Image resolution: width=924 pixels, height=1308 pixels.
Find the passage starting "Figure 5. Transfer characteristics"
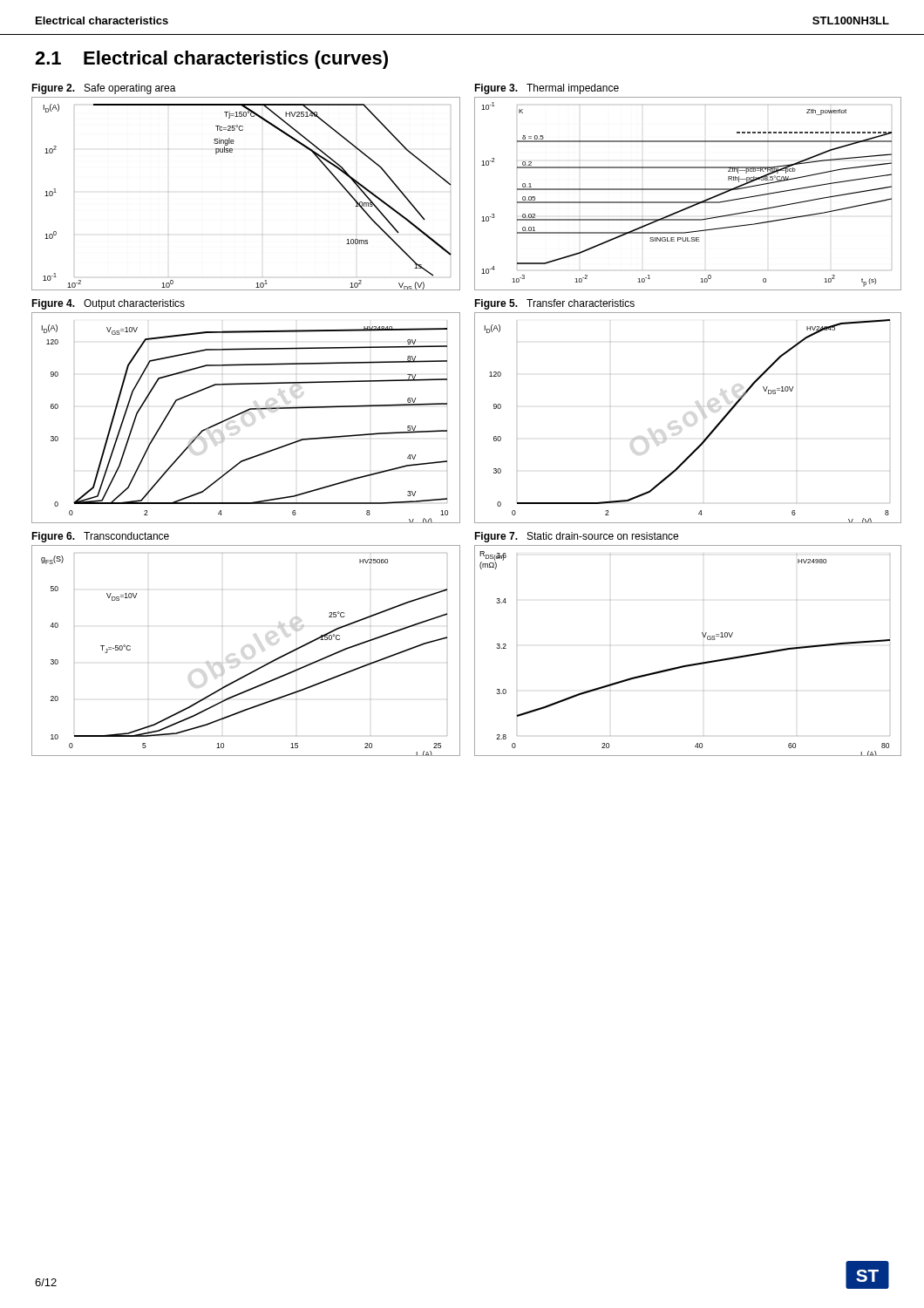[555, 303]
